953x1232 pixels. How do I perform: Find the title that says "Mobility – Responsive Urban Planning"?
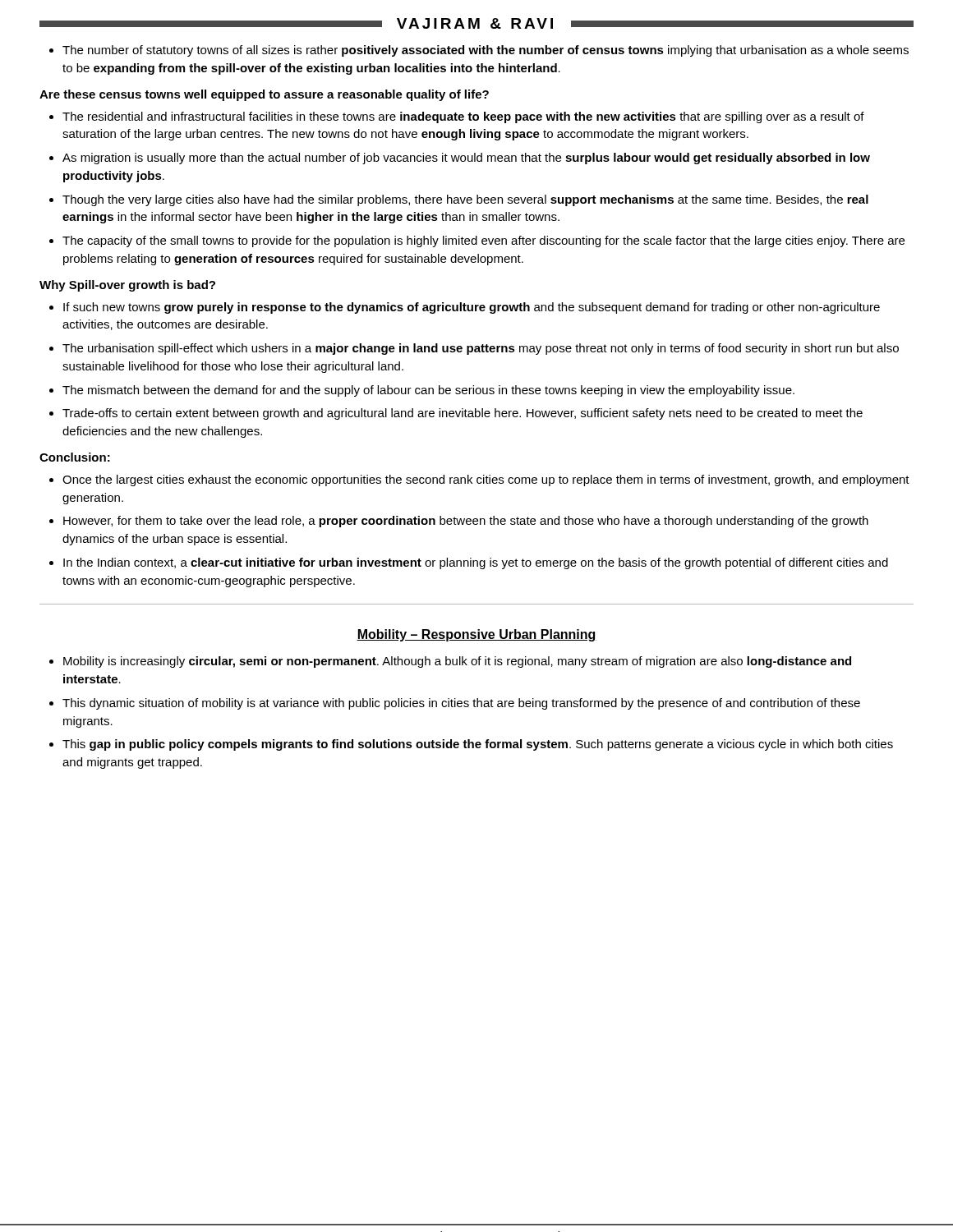coord(476,635)
